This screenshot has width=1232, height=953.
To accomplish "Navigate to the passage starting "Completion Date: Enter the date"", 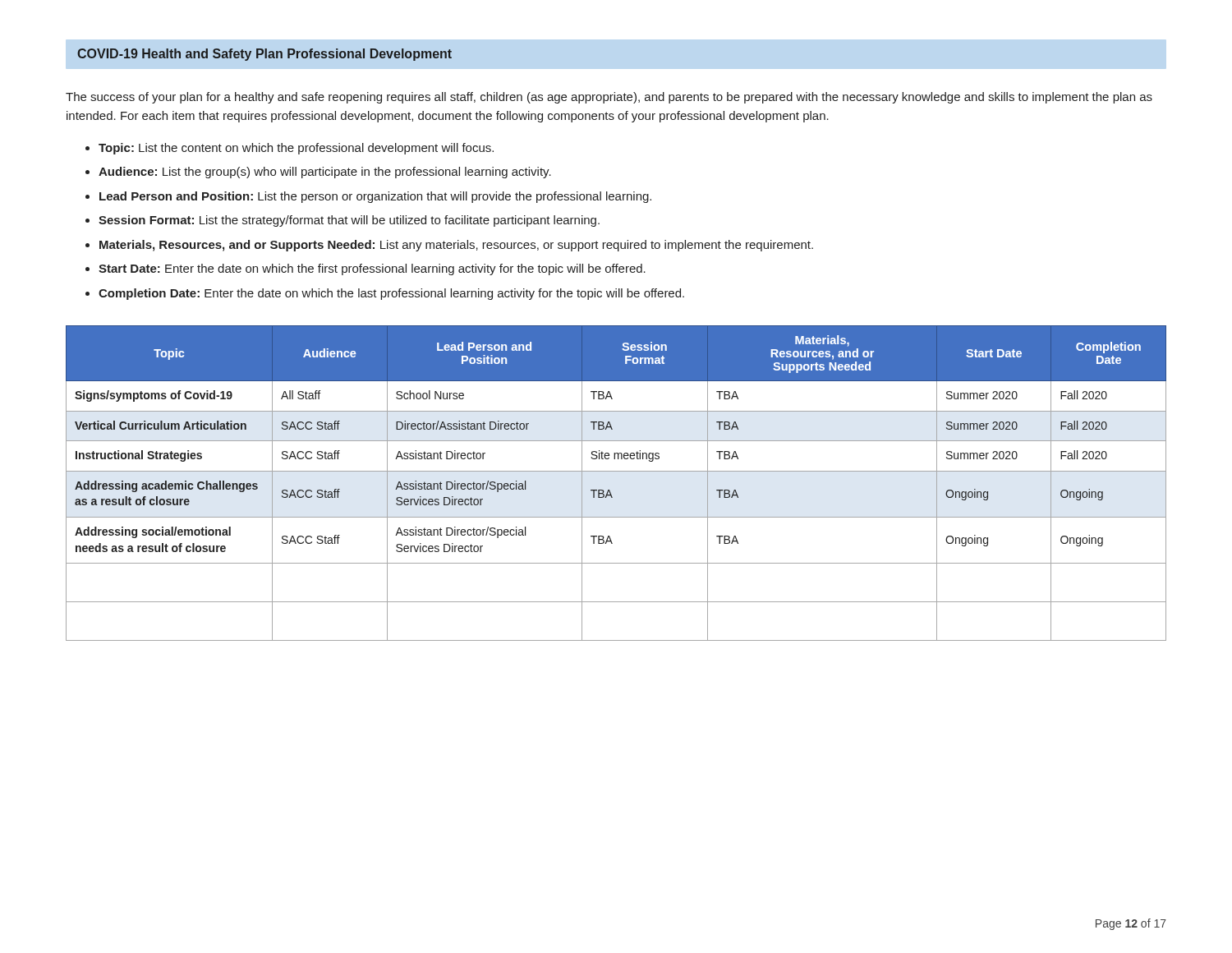I will coord(392,292).
